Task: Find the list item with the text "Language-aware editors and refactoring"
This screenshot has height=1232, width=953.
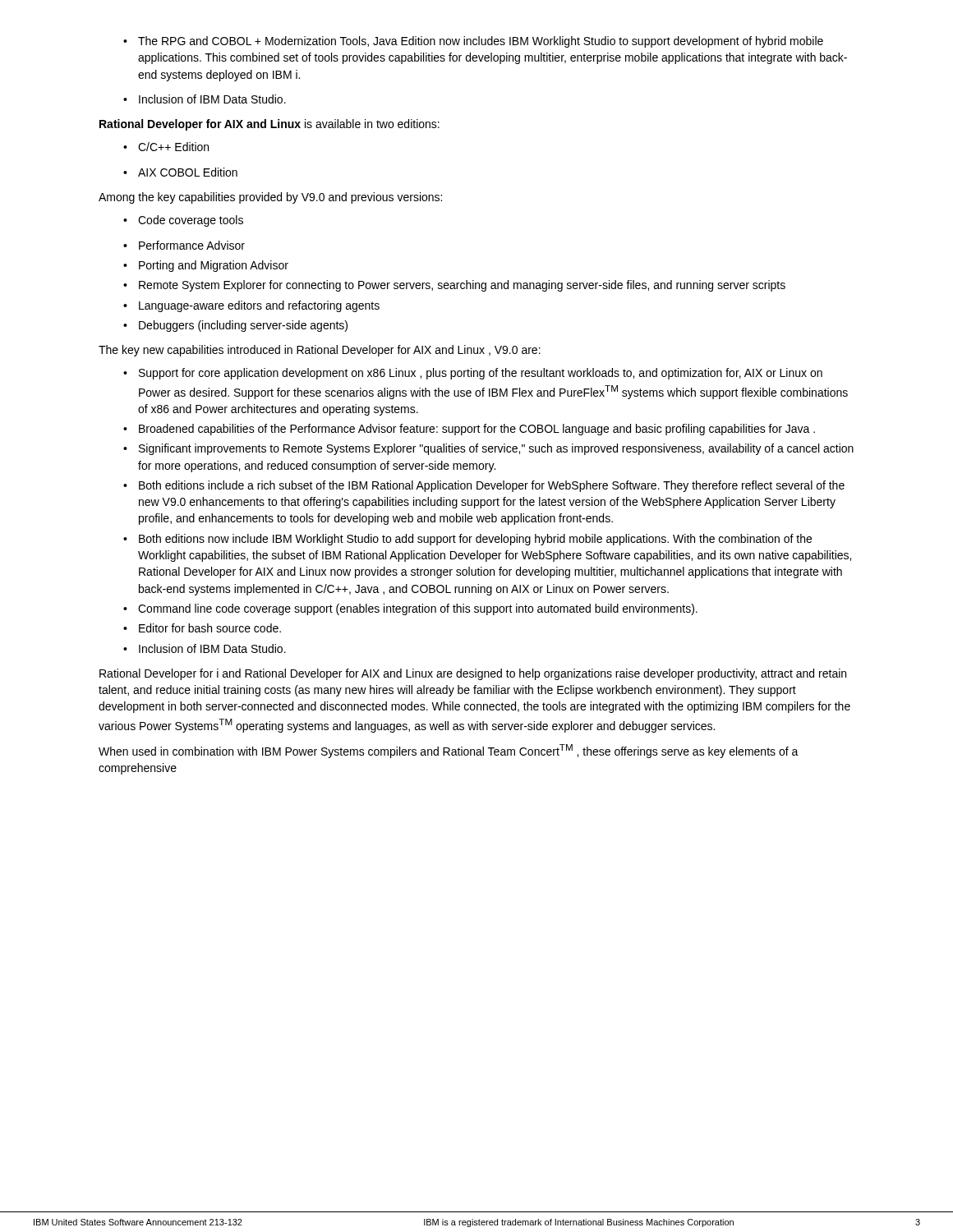Action: pyautogui.click(x=251, y=306)
